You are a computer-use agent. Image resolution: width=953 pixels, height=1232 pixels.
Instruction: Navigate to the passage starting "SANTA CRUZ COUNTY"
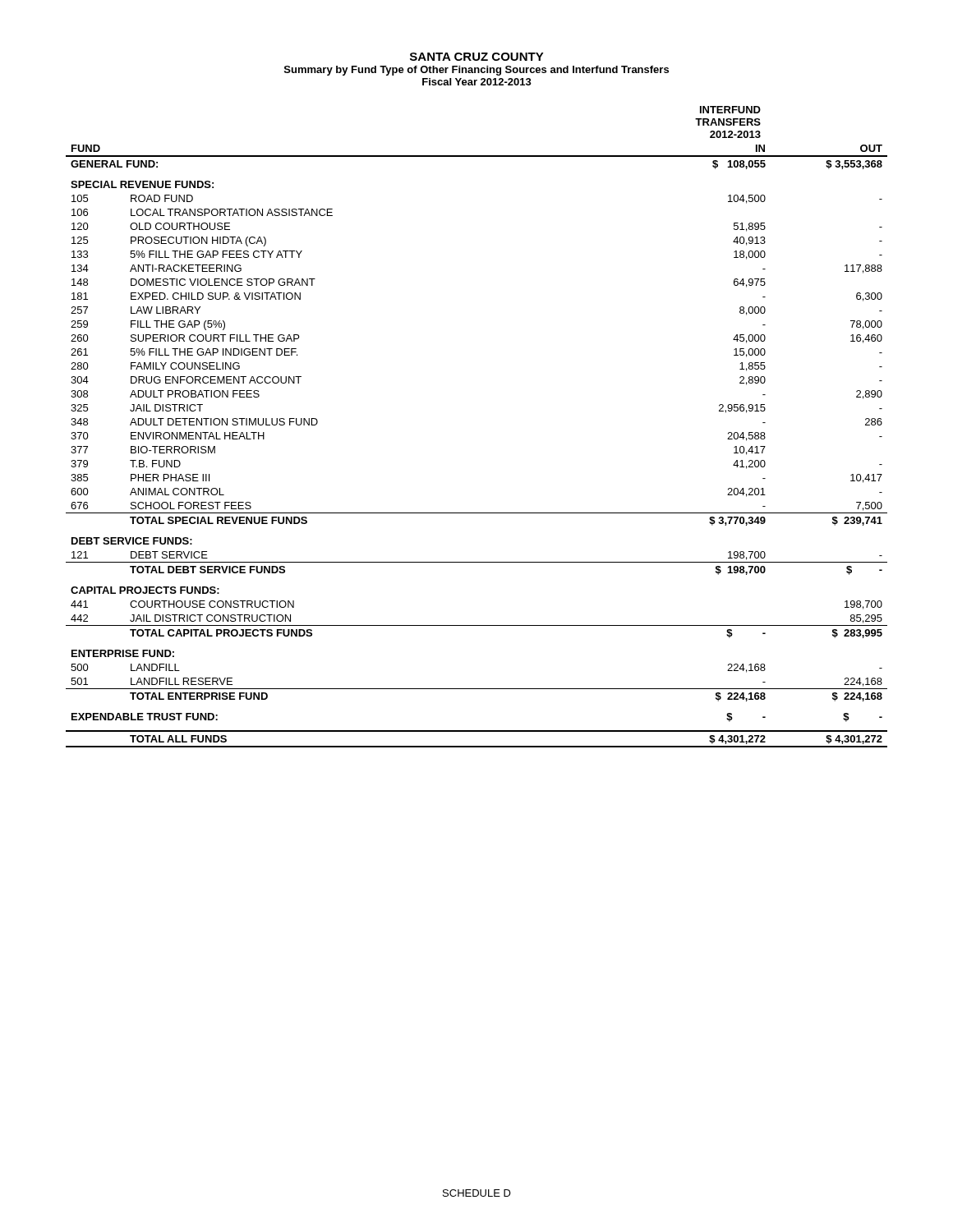476,69
